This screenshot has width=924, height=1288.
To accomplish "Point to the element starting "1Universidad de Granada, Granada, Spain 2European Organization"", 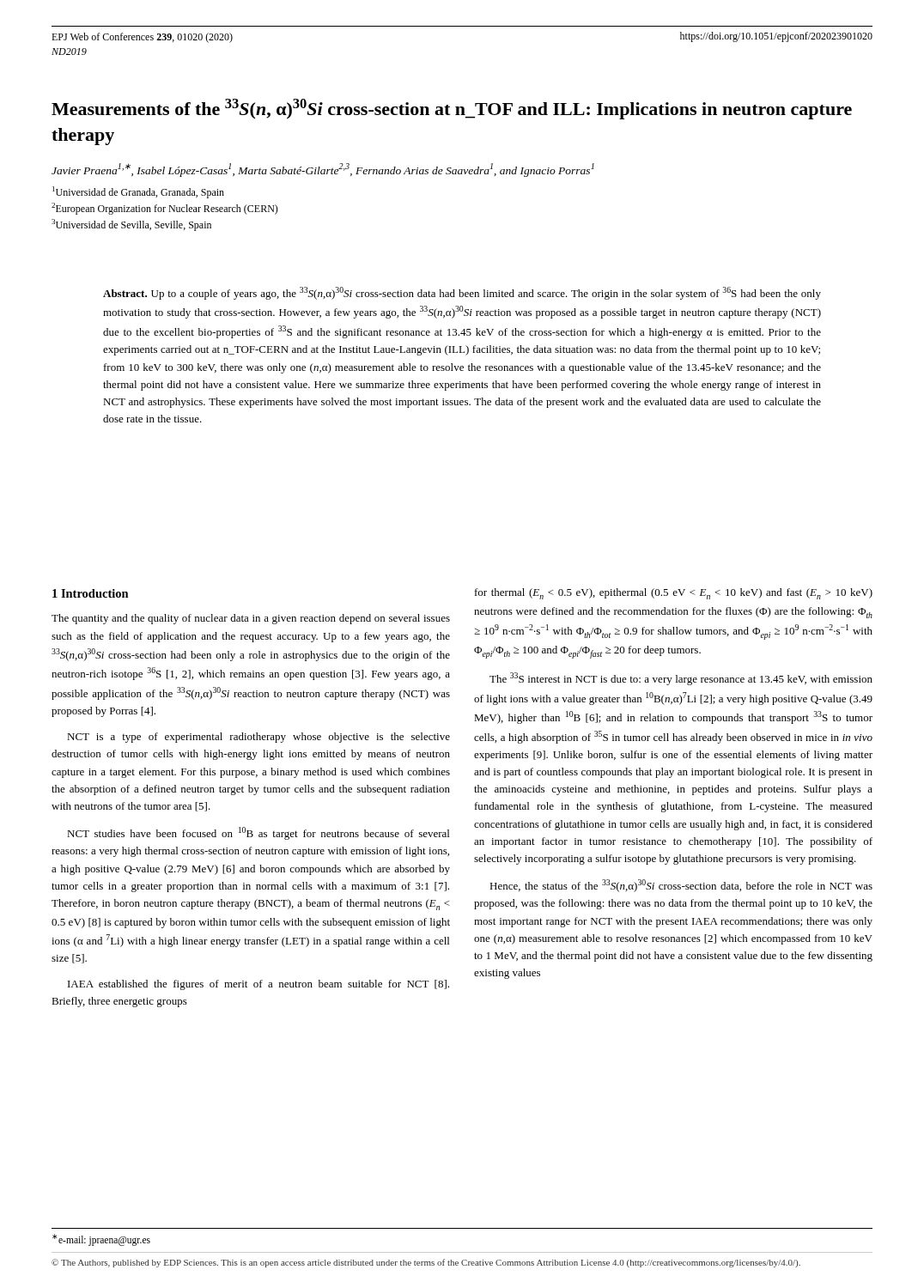I will click(165, 208).
